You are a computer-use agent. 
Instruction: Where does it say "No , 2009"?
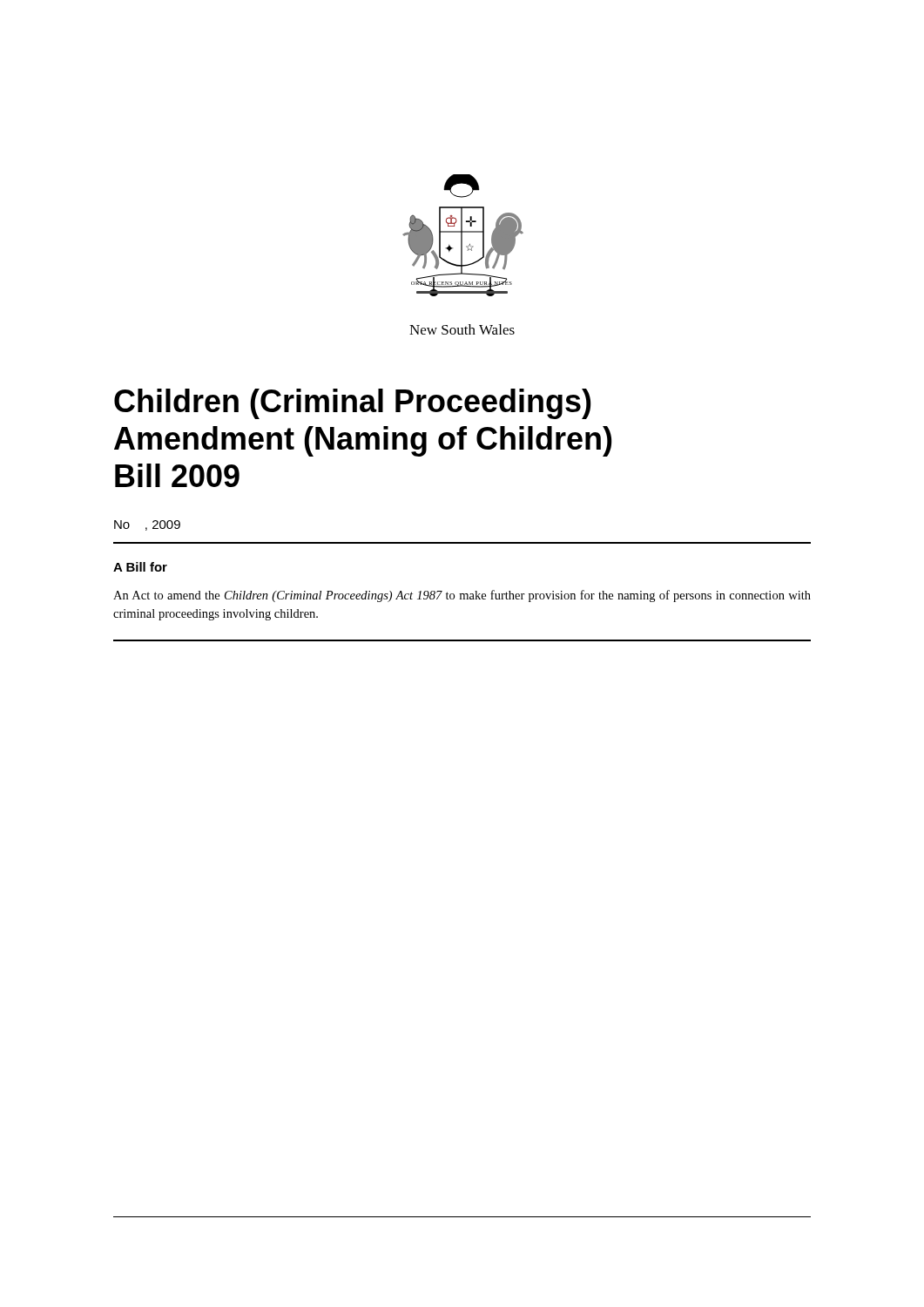pos(147,524)
